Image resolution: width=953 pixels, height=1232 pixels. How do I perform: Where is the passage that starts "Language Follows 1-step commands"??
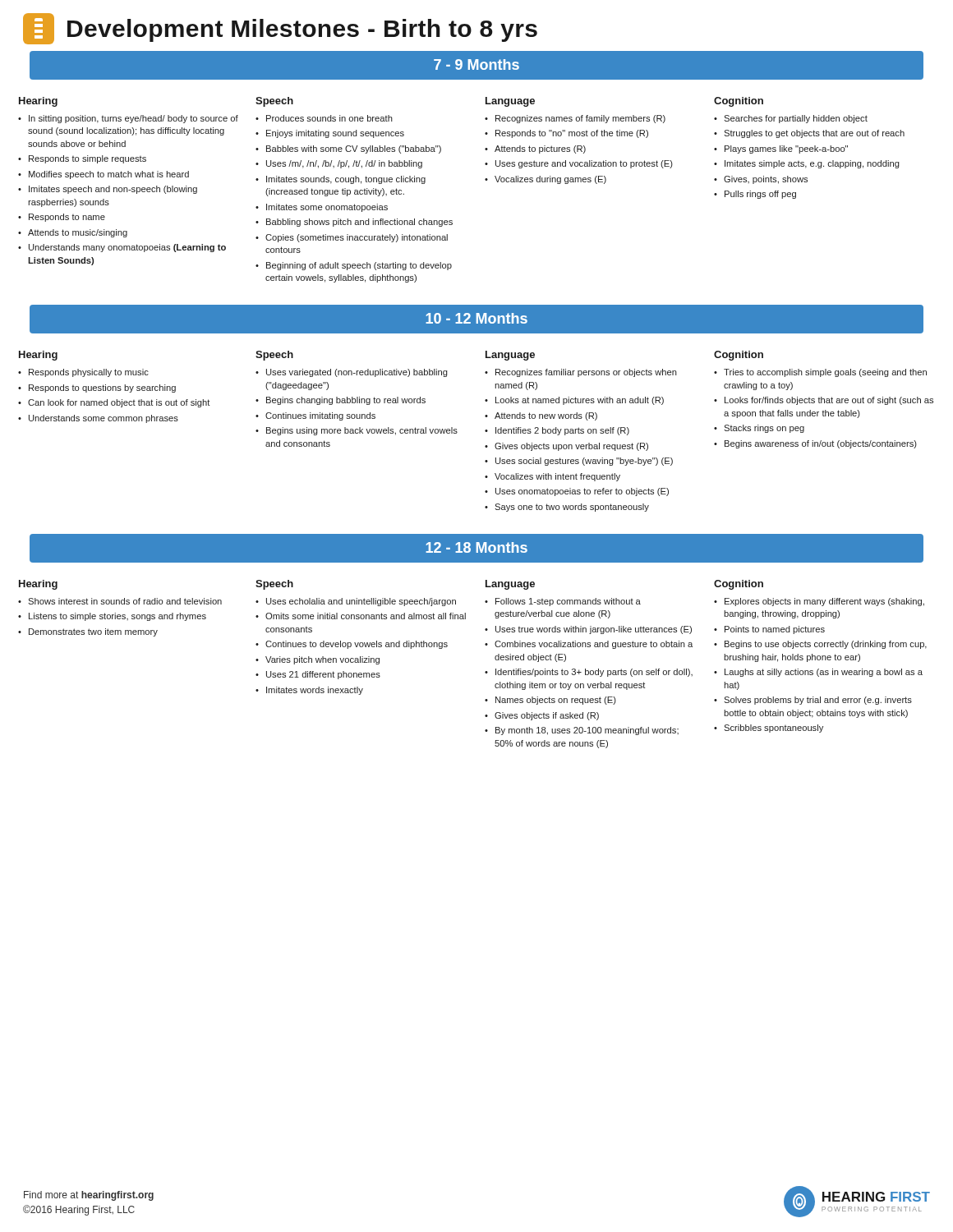[x=591, y=664]
